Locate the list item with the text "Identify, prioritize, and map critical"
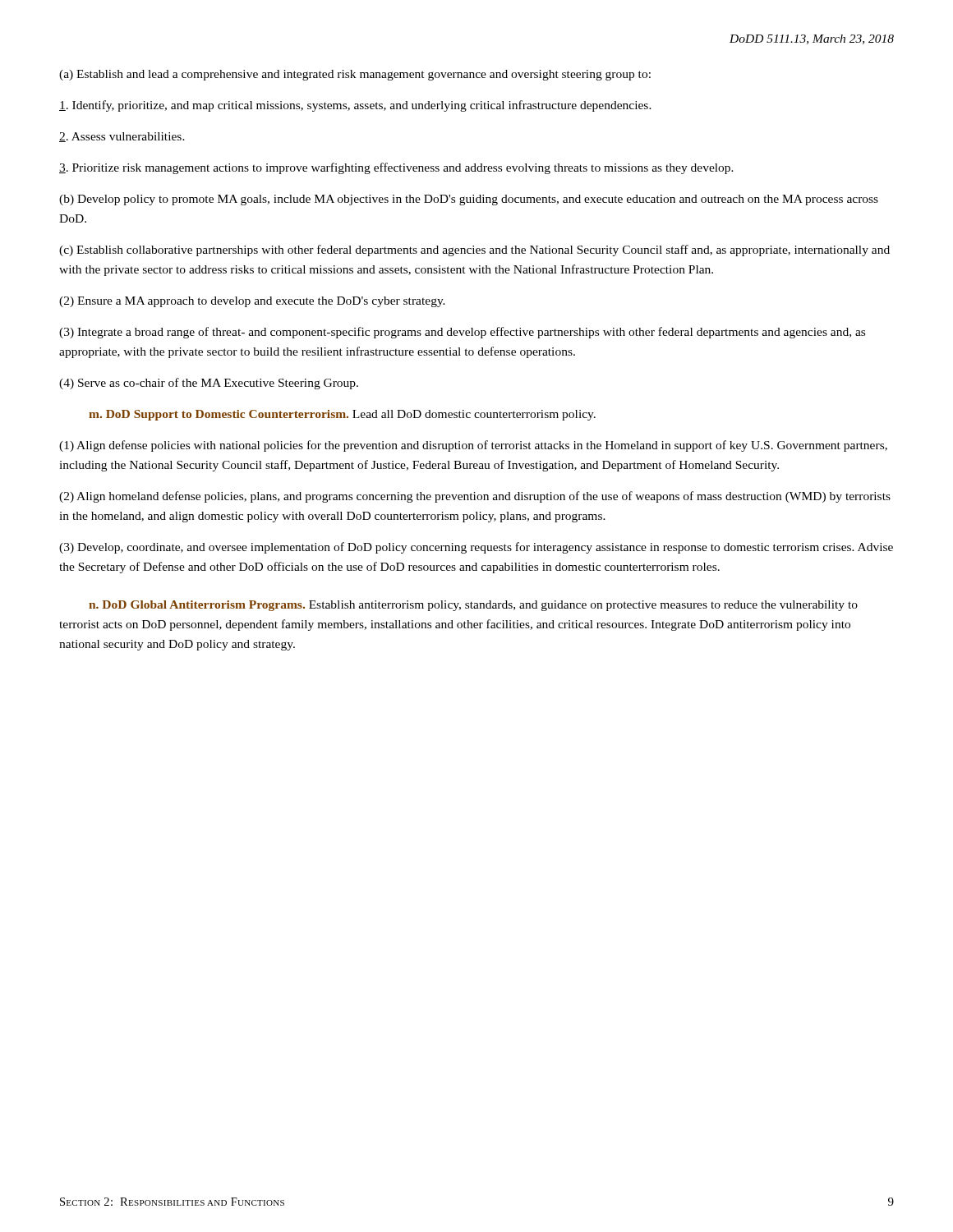Viewport: 953px width, 1232px height. tap(476, 105)
